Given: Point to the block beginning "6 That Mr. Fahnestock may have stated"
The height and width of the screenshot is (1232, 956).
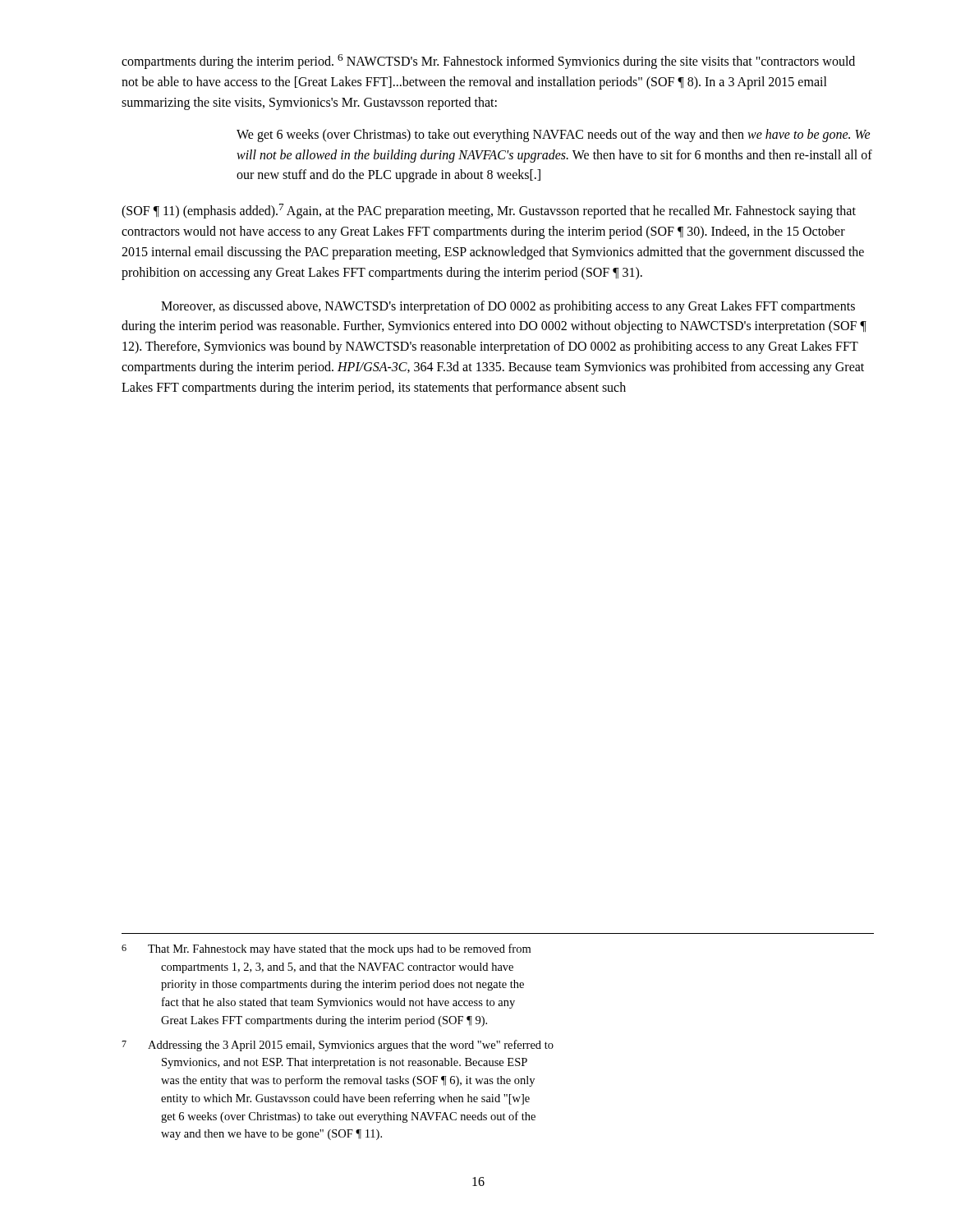Looking at the screenshot, I should point(498,985).
